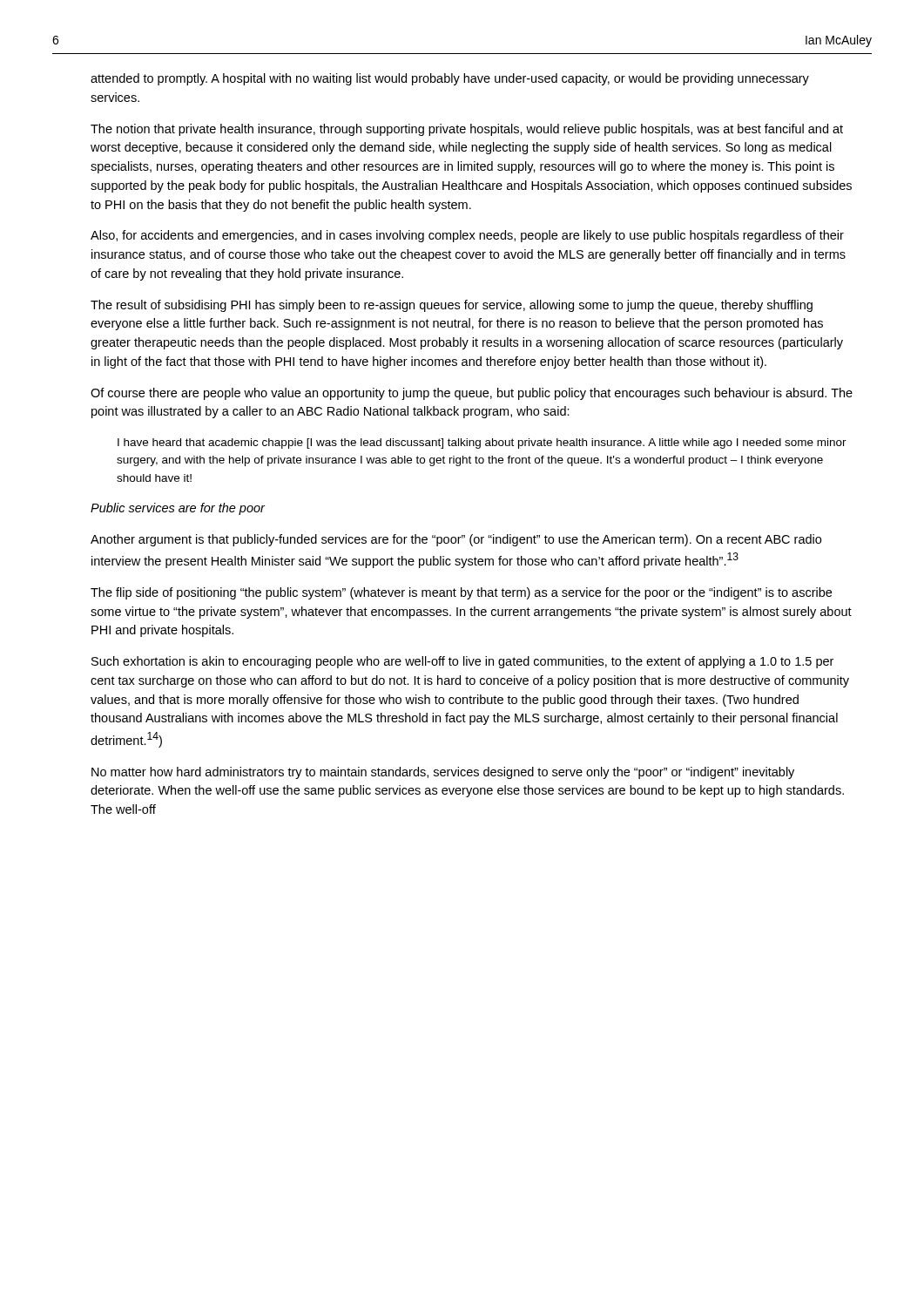Image resolution: width=924 pixels, height=1307 pixels.
Task: Click on the text starting "The flip side of positioning “the public"
Action: click(472, 612)
